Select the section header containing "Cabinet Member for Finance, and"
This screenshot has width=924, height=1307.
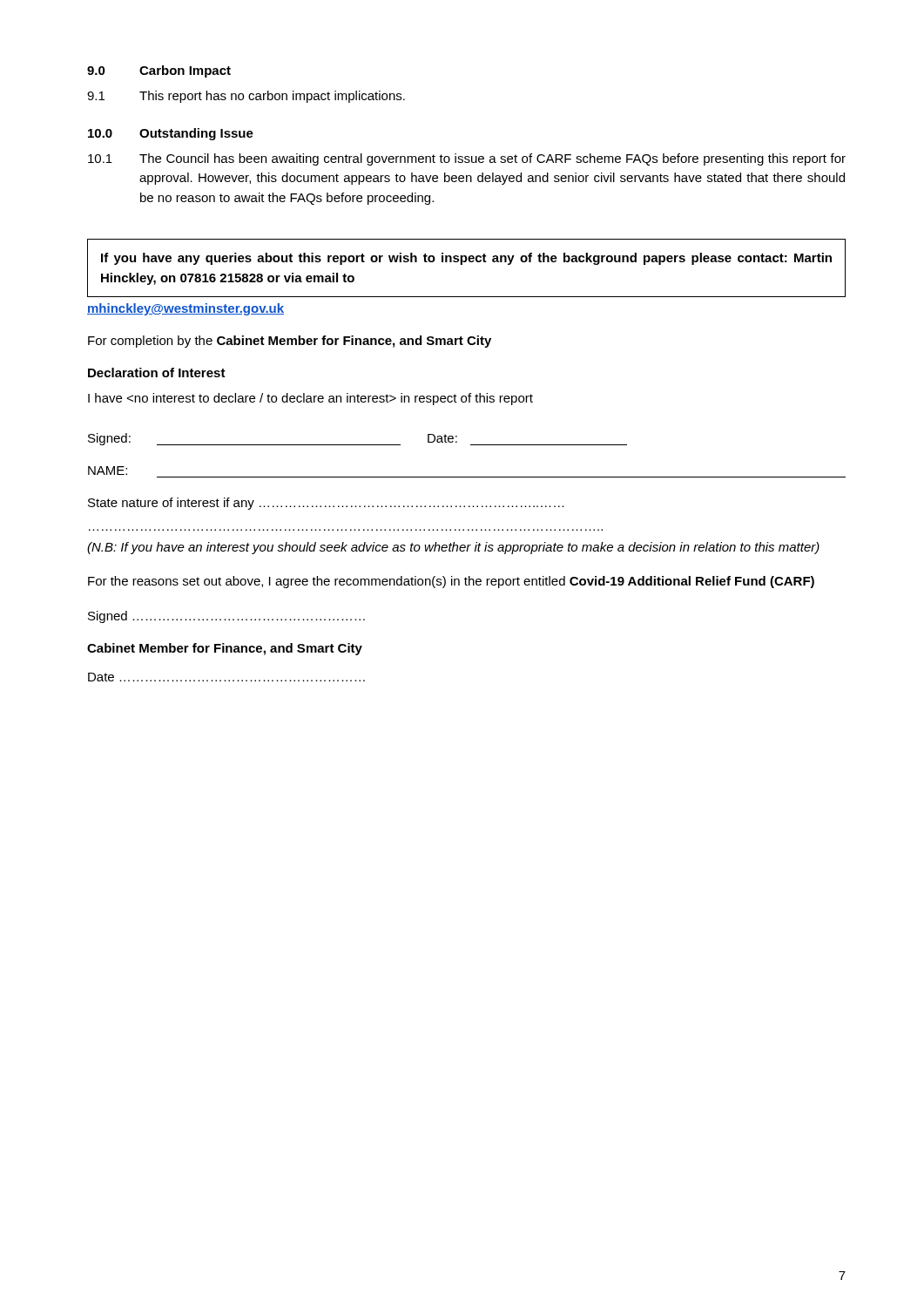click(x=225, y=647)
